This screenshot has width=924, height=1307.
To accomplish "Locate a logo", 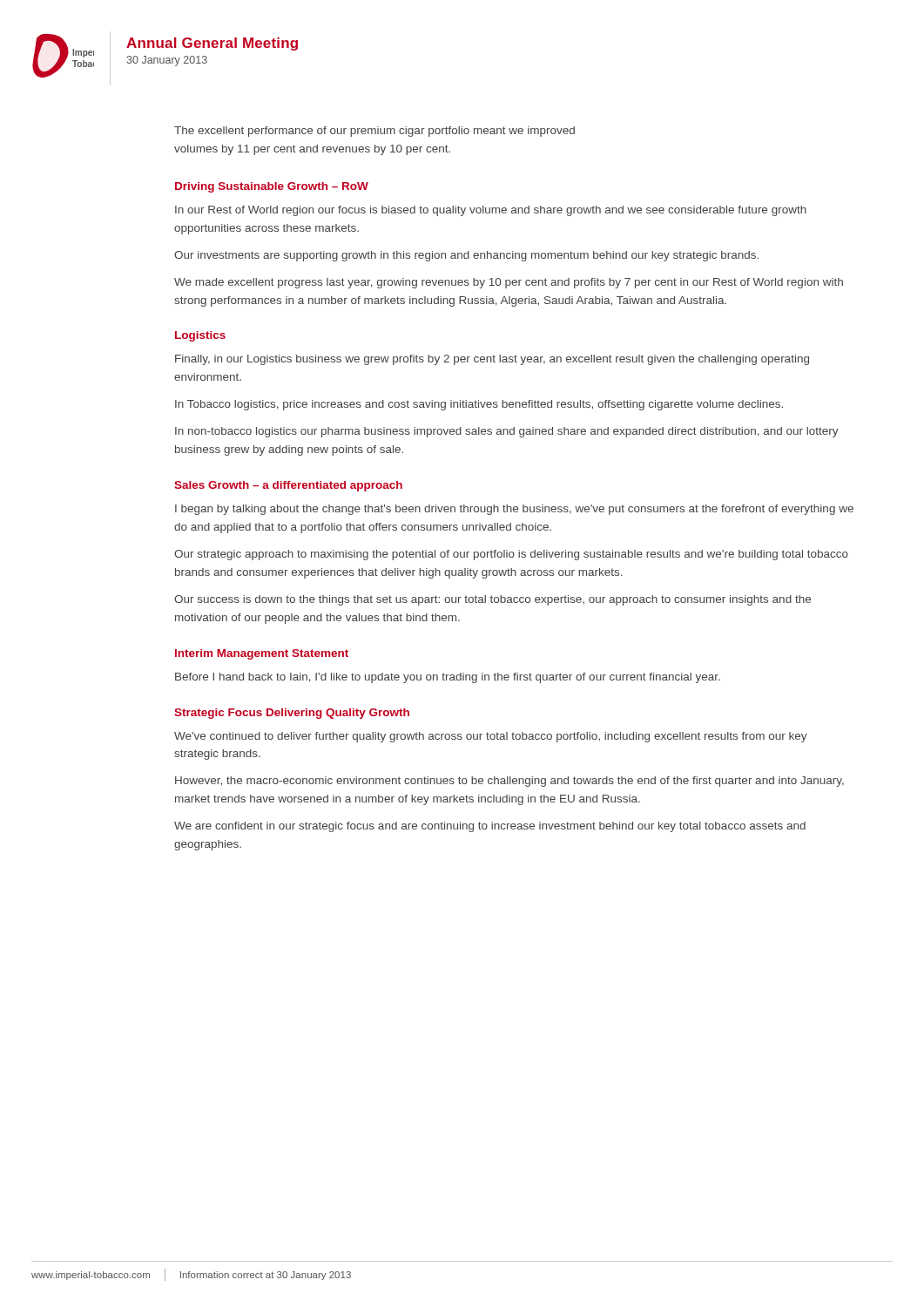I will tap(63, 58).
